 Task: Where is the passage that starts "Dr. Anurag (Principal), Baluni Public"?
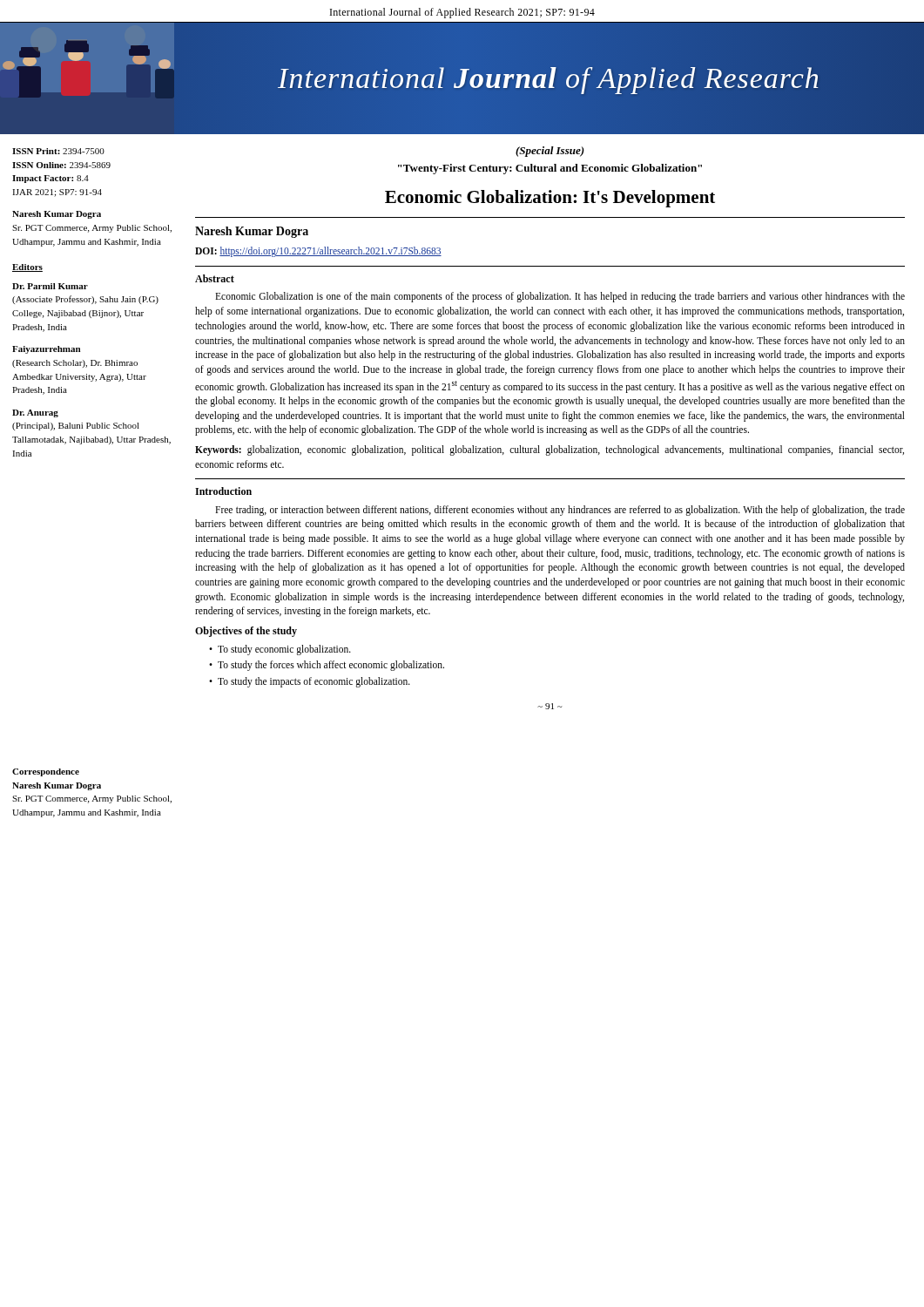pos(92,432)
